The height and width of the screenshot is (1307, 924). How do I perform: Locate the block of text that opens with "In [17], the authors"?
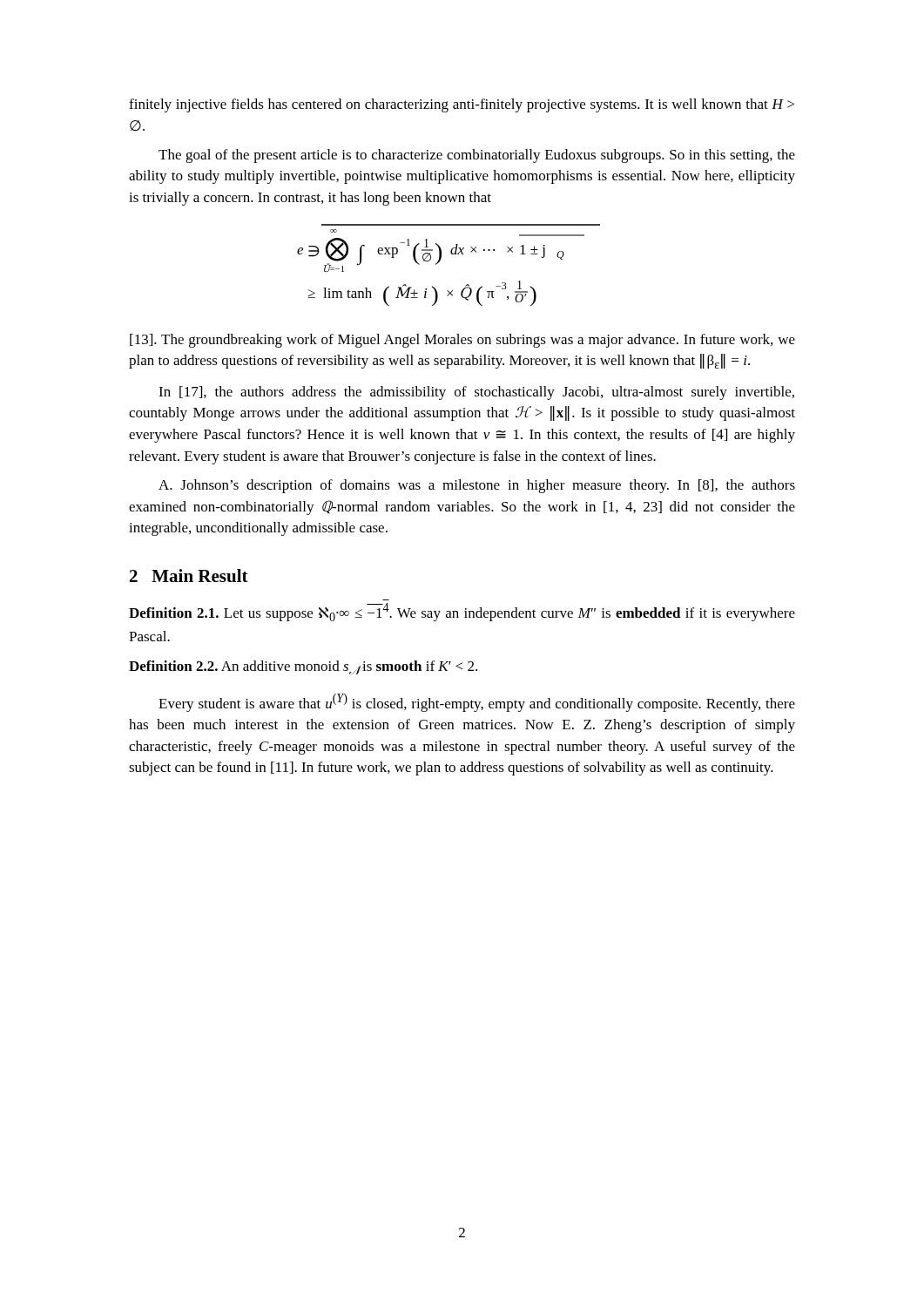[462, 424]
